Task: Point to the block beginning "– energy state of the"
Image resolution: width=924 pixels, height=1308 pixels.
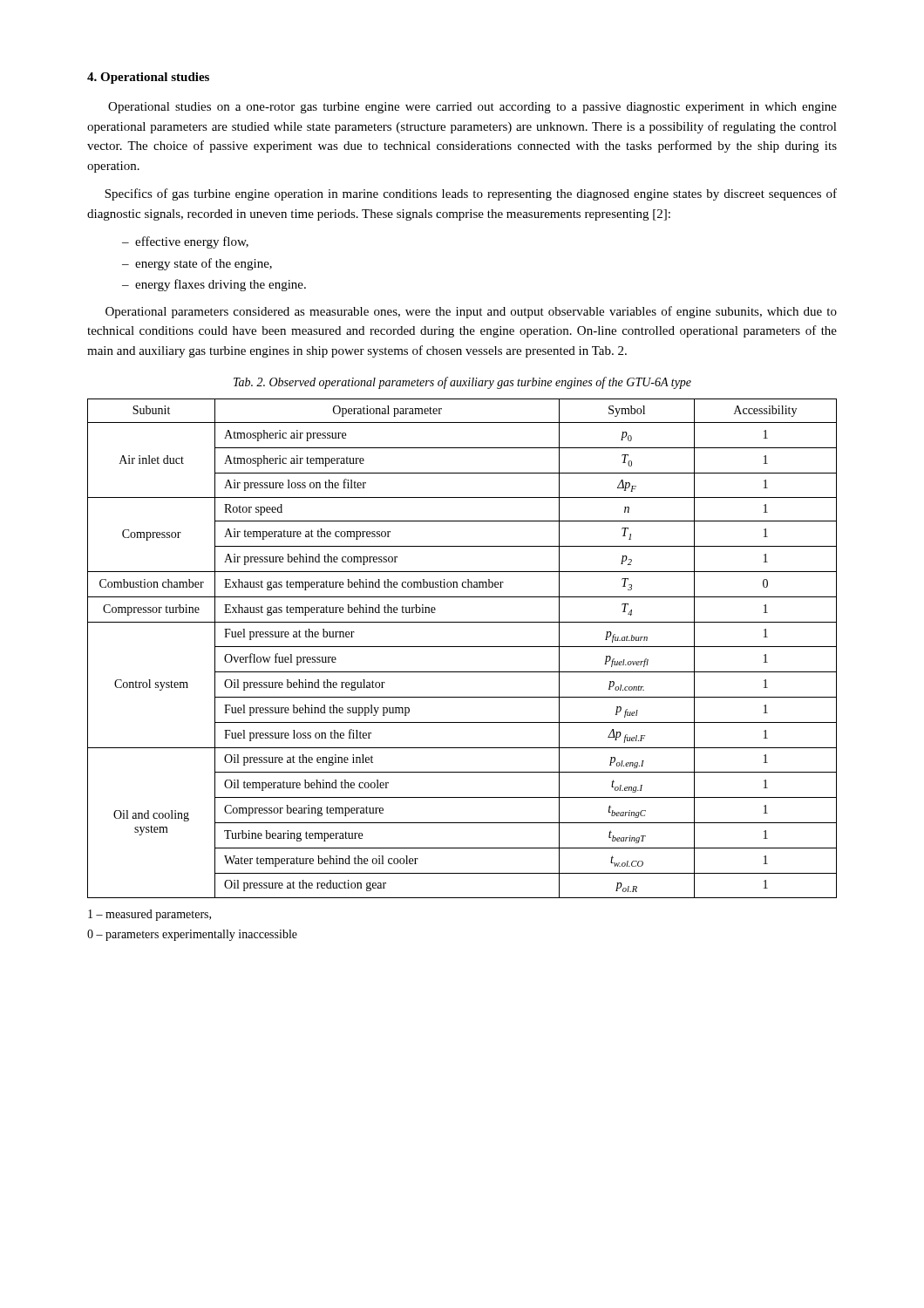Action: [x=197, y=263]
